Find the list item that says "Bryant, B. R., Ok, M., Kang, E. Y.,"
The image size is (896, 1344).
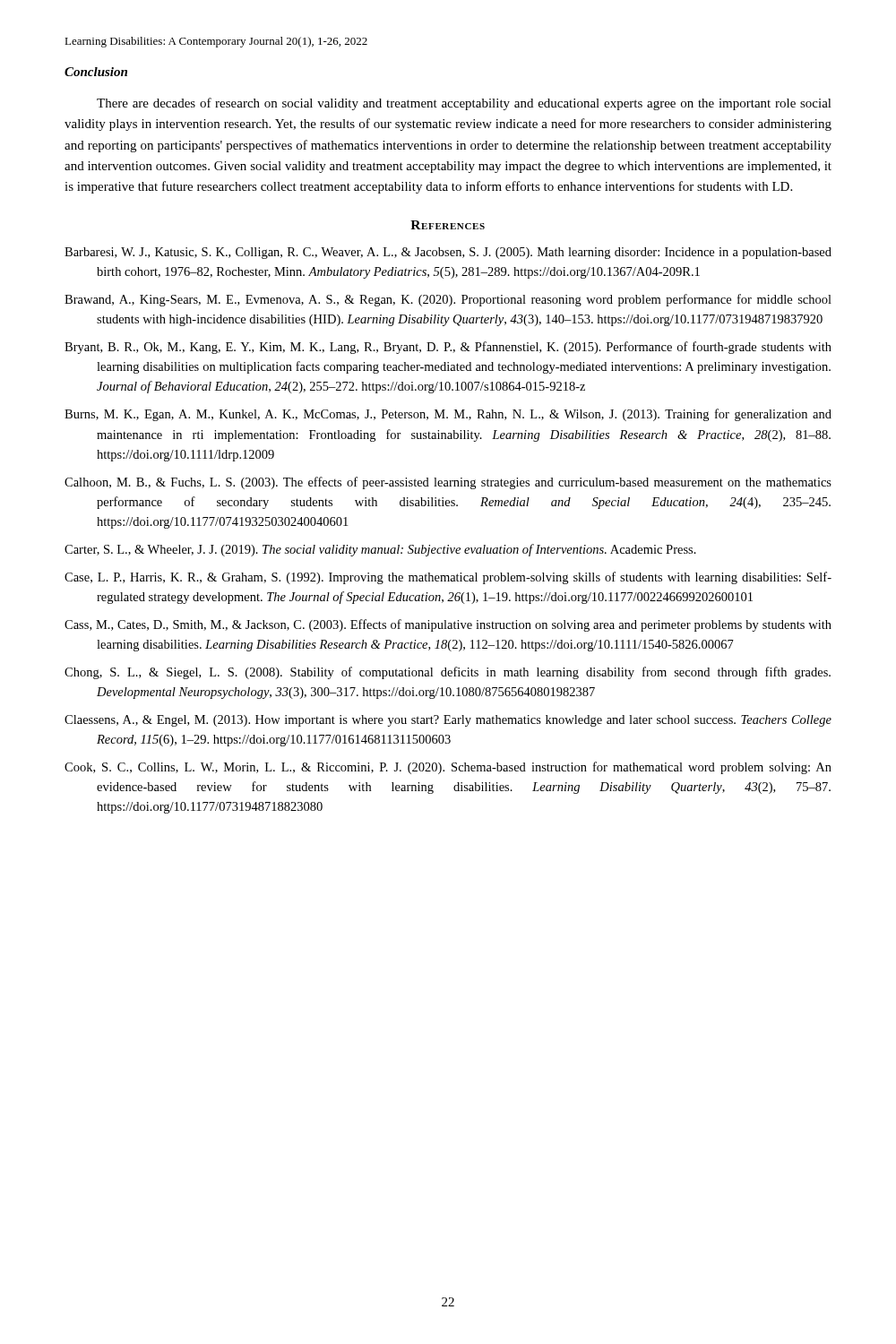click(x=448, y=367)
